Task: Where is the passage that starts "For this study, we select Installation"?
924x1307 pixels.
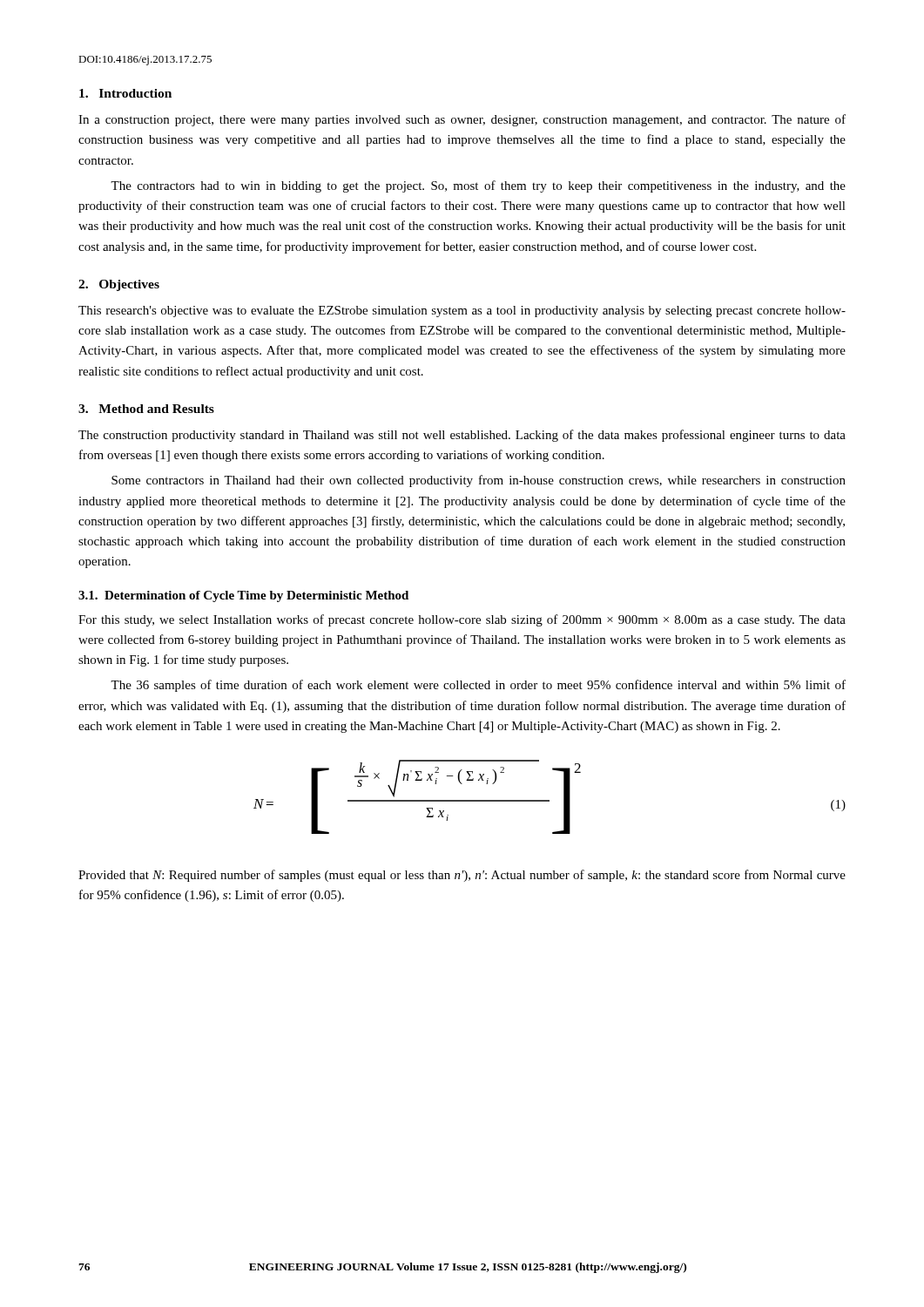Action: (x=462, y=673)
